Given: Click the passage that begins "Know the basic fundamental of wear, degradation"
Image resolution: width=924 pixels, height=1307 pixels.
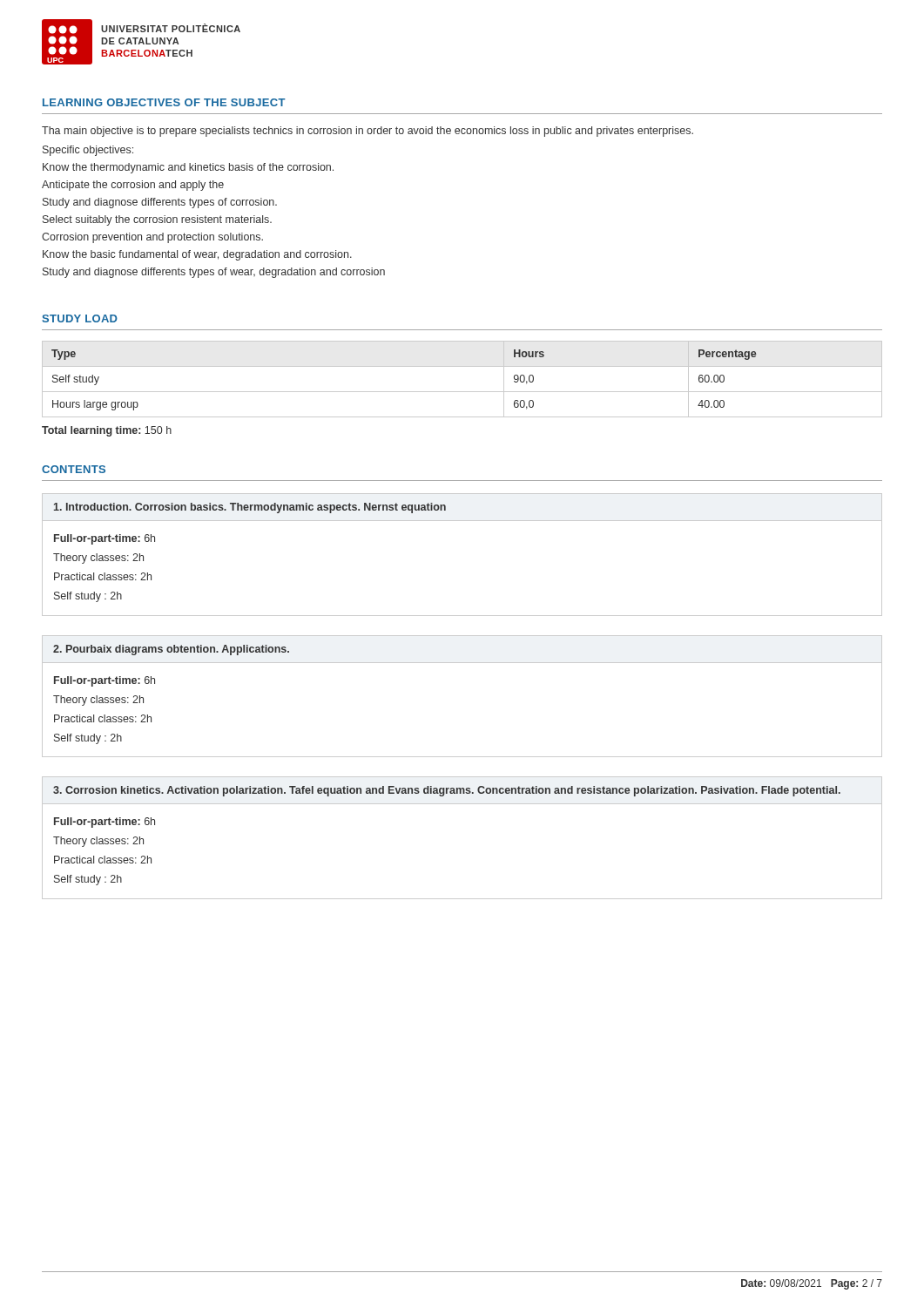Looking at the screenshot, I should tap(197, 255).
